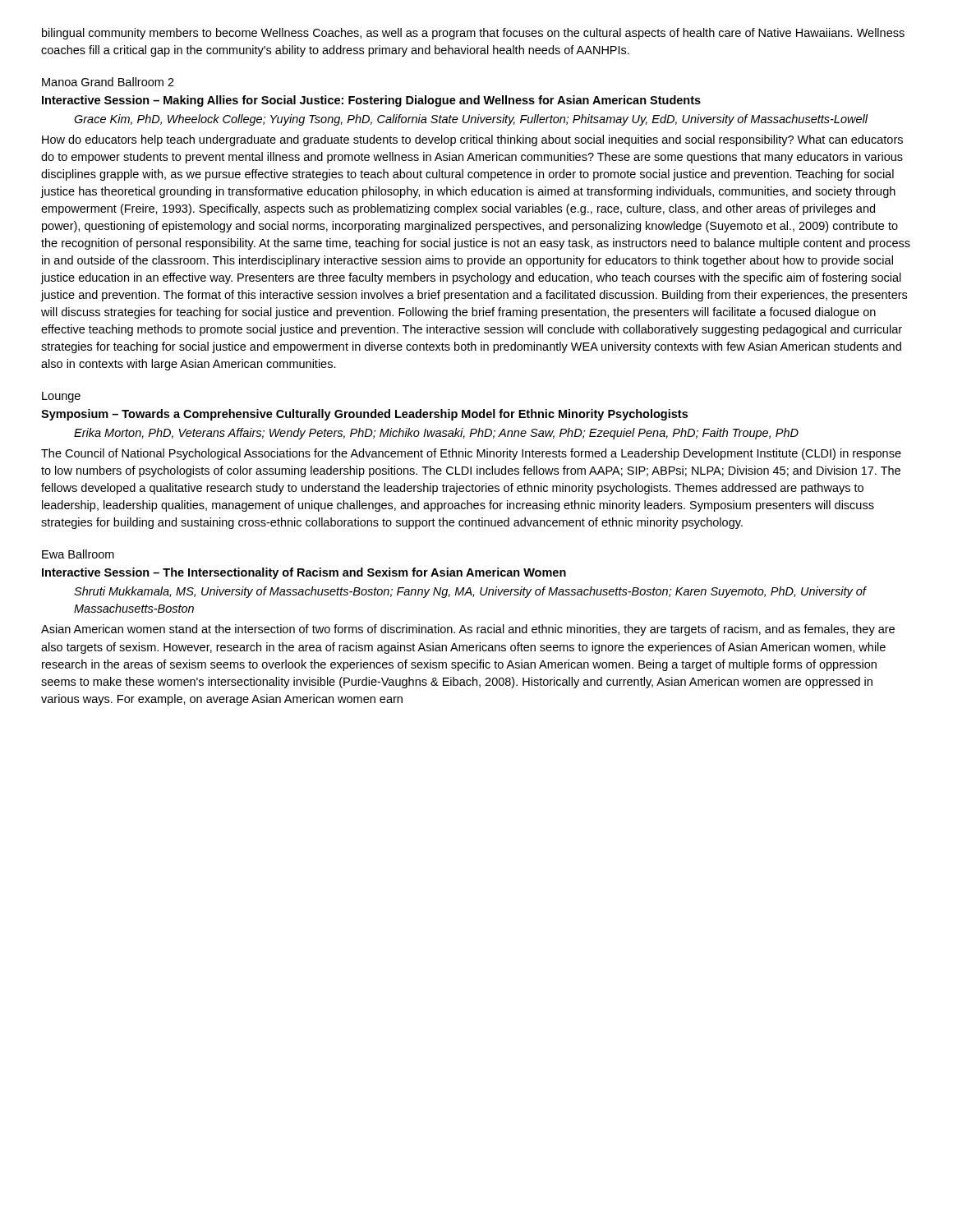Select the element starting "bilingual community members to"
Viewport: 953px width, 1232px height.
point(473,41)
